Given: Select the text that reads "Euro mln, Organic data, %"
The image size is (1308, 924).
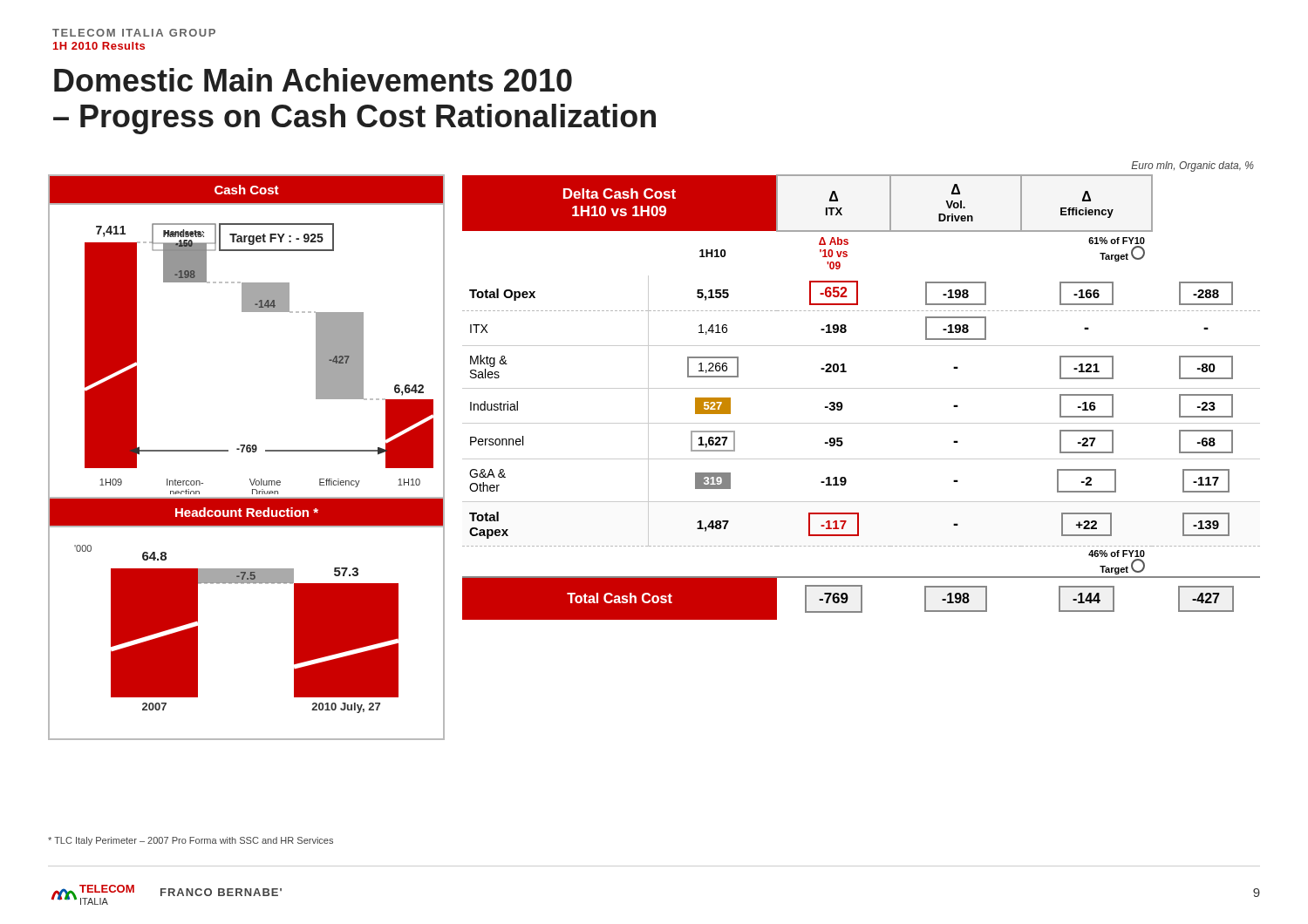Looking at the screenshot, I should (x=1193, y=166).
